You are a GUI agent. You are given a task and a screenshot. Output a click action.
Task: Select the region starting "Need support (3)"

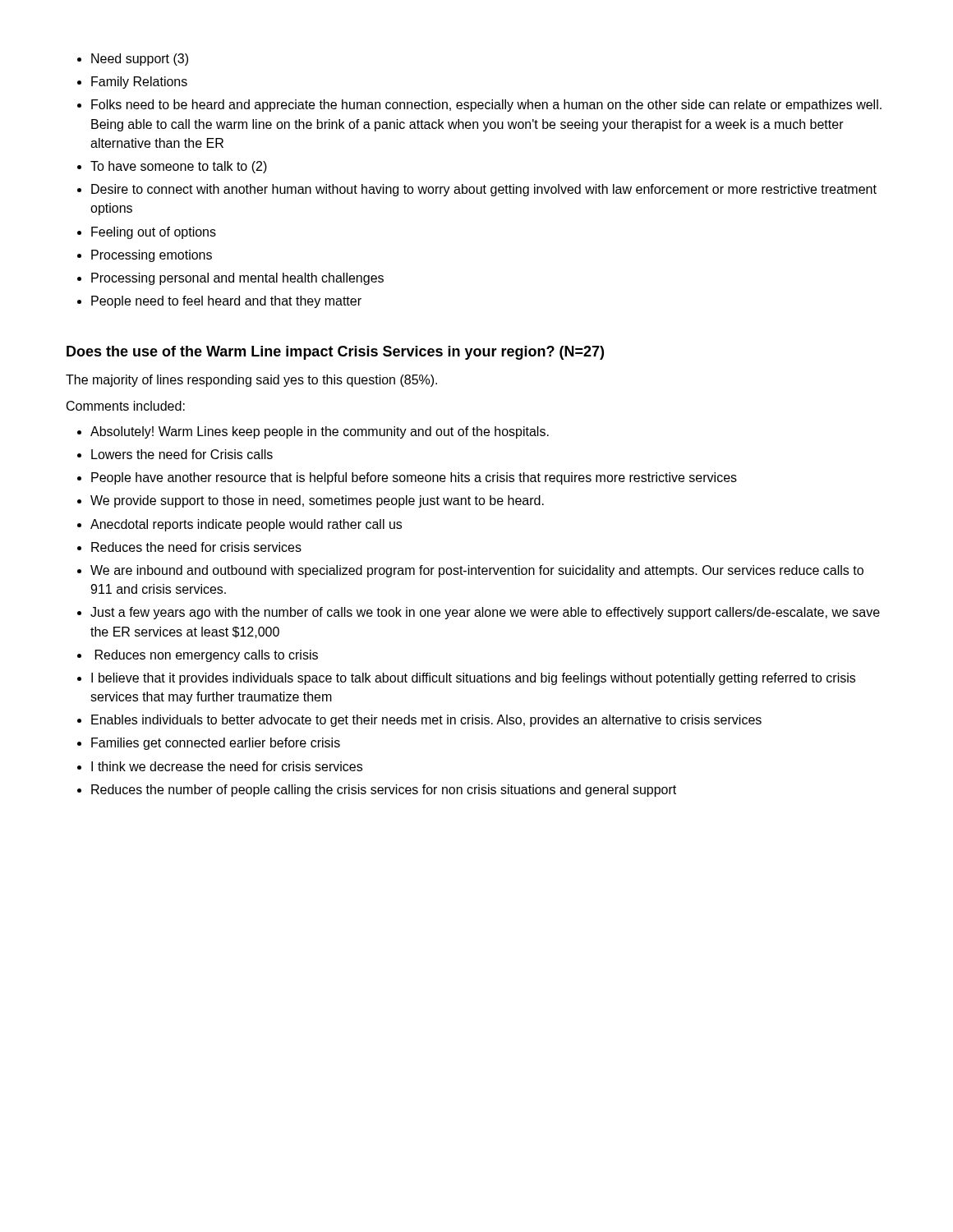point(140,59)
